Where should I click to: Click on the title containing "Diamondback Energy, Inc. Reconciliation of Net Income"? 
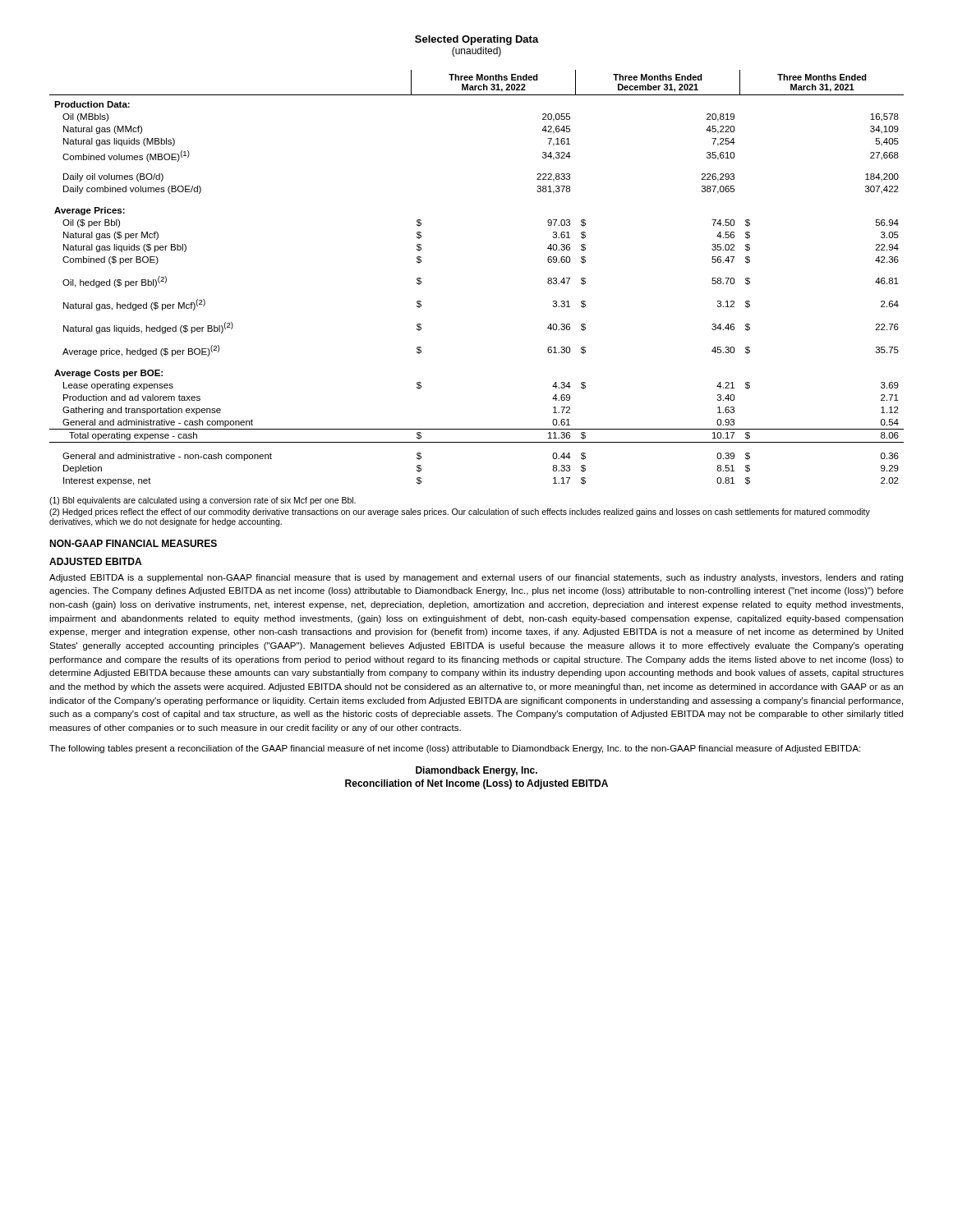[476, 777]
